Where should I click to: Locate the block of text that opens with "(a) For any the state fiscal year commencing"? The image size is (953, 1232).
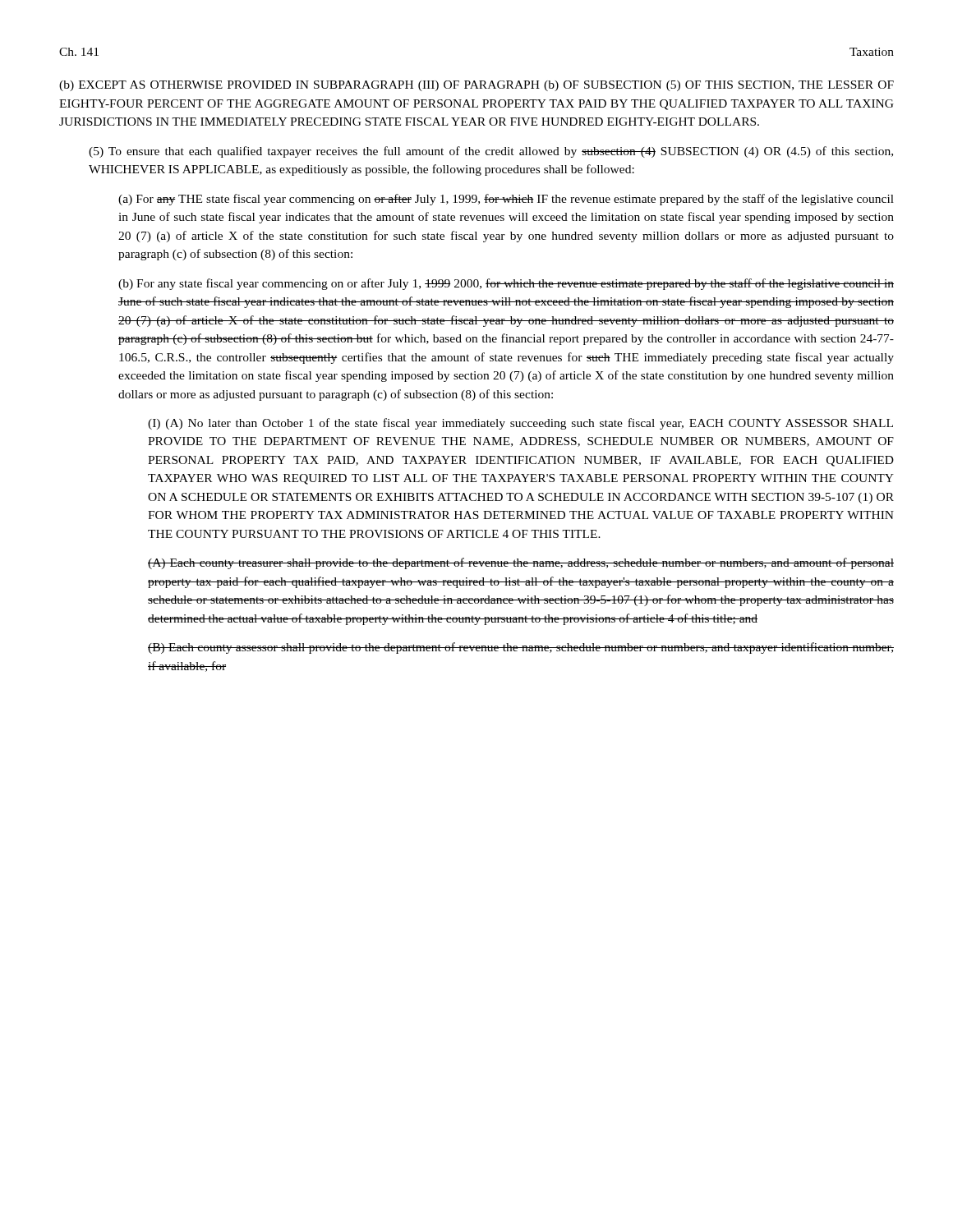[x=506, y=227]
